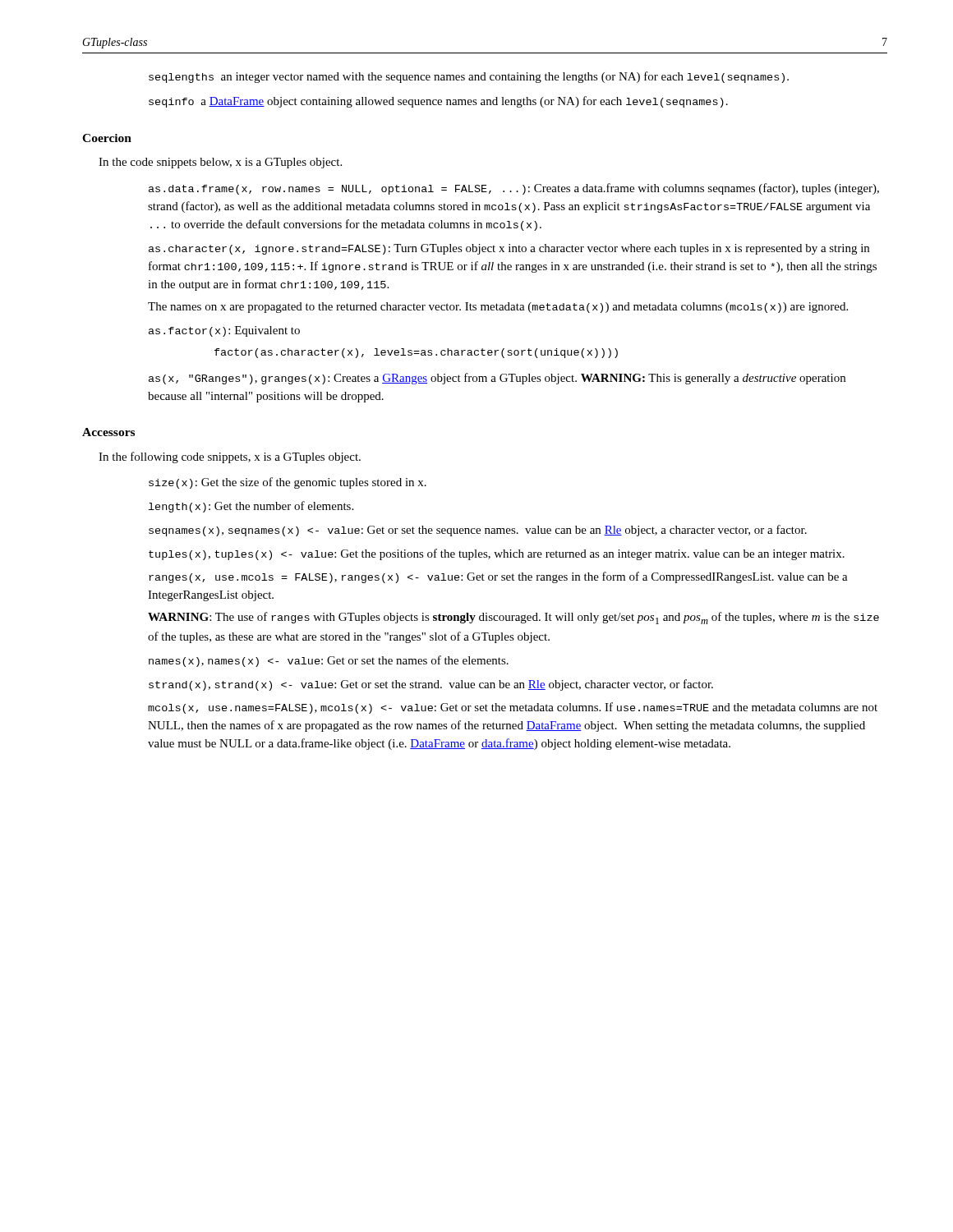This screenshot has height=1232, width=953.
Task: Click on the list item that reads "as.data.frame(x, row.names ="
Action: coord(514,206)
